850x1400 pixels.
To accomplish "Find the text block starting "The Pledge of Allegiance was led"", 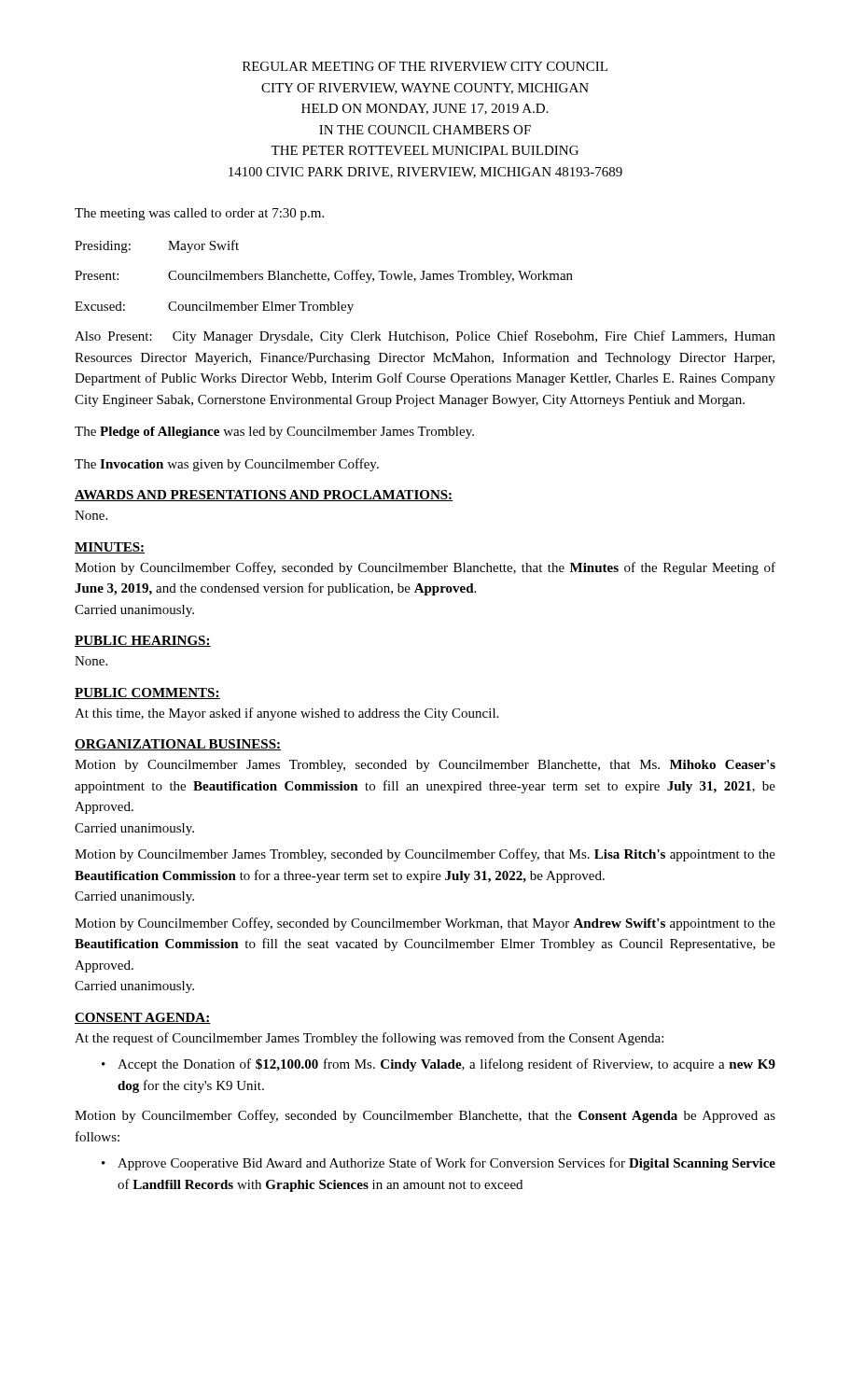I will pyautogui.click(x=275, y=431).
